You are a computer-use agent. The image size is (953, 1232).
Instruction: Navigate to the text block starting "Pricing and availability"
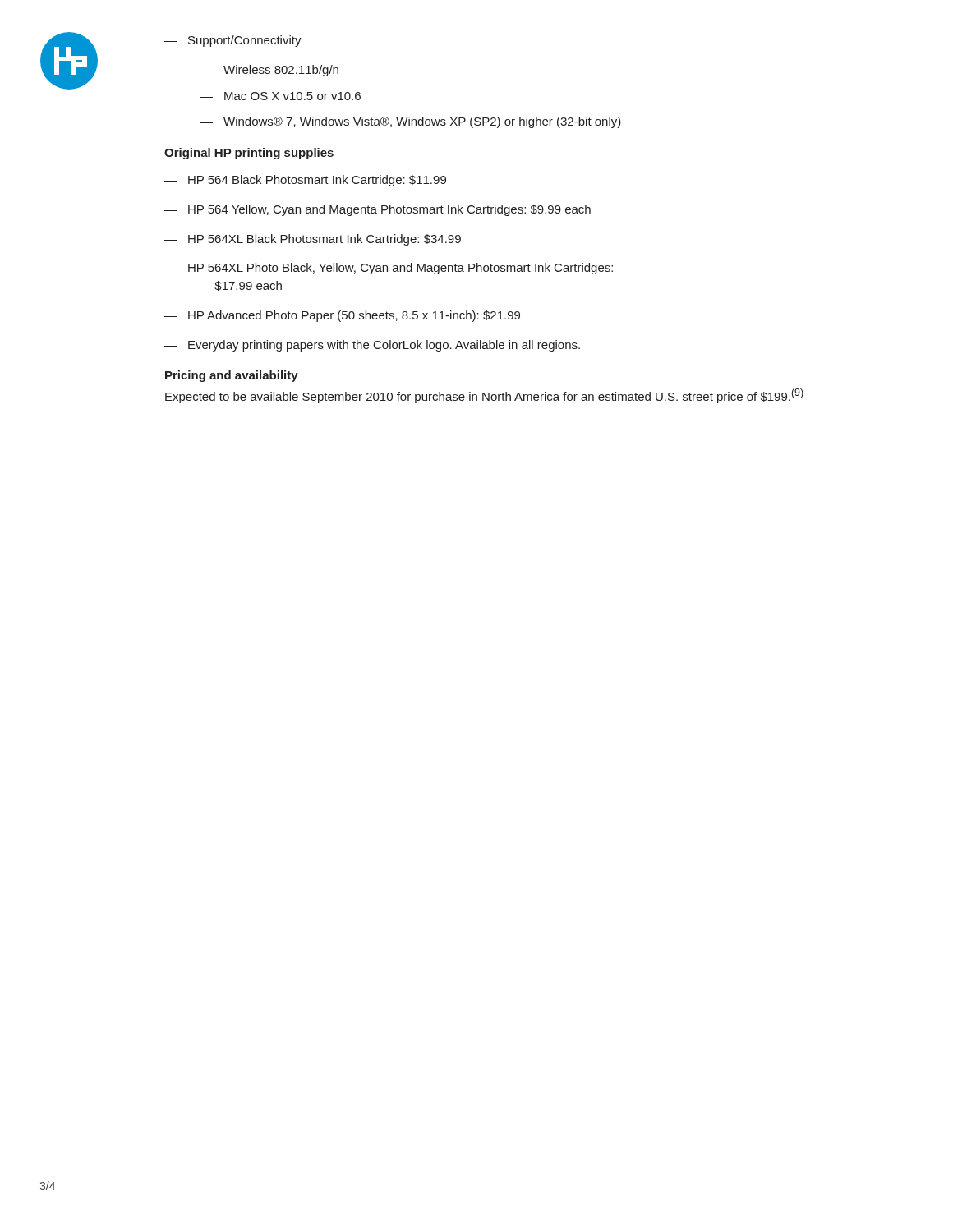pyautogui.click(x=231, y=375)
